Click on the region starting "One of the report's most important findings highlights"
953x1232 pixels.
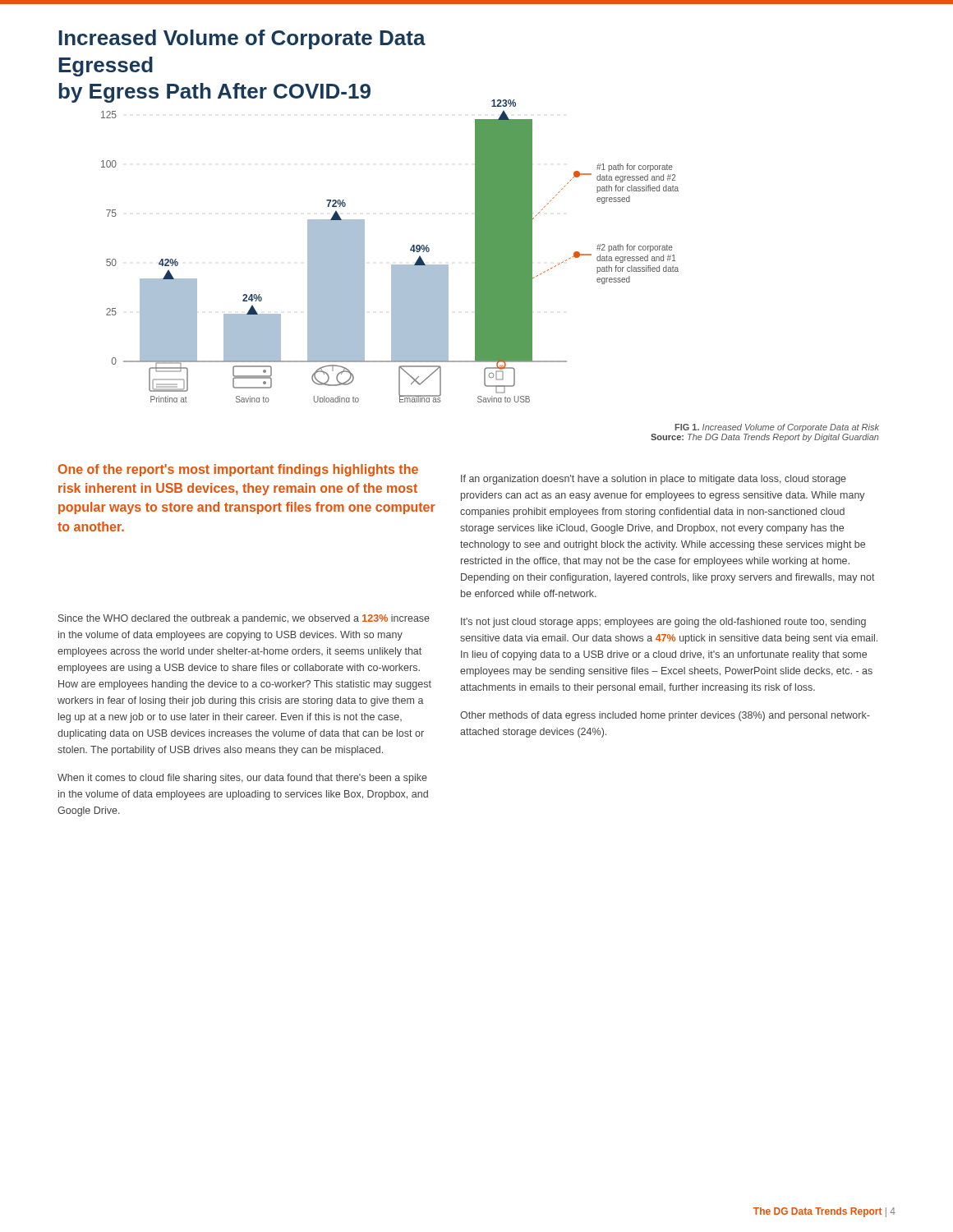pos(246,498)
